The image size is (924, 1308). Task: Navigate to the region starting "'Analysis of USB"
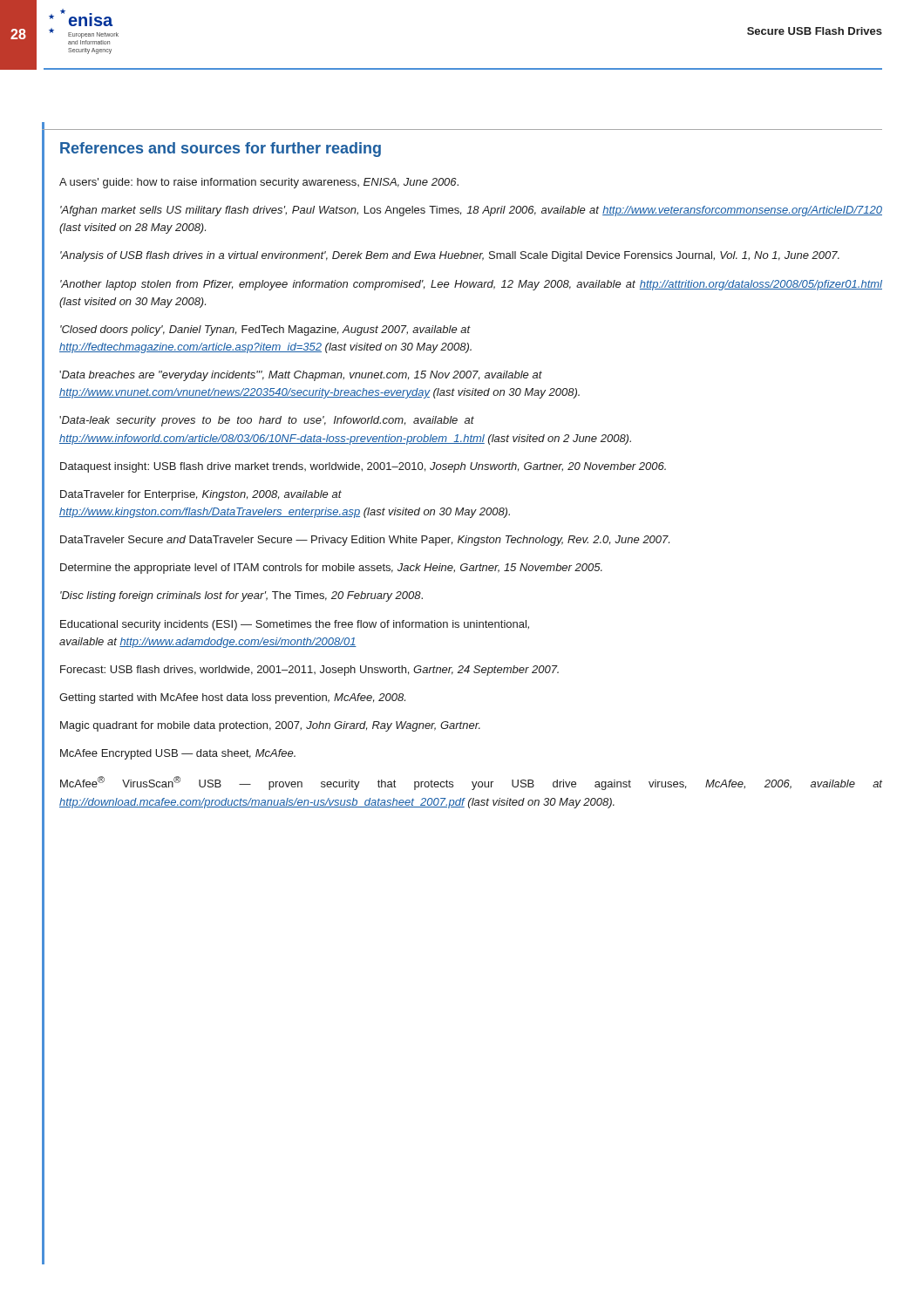pos(450,255)
